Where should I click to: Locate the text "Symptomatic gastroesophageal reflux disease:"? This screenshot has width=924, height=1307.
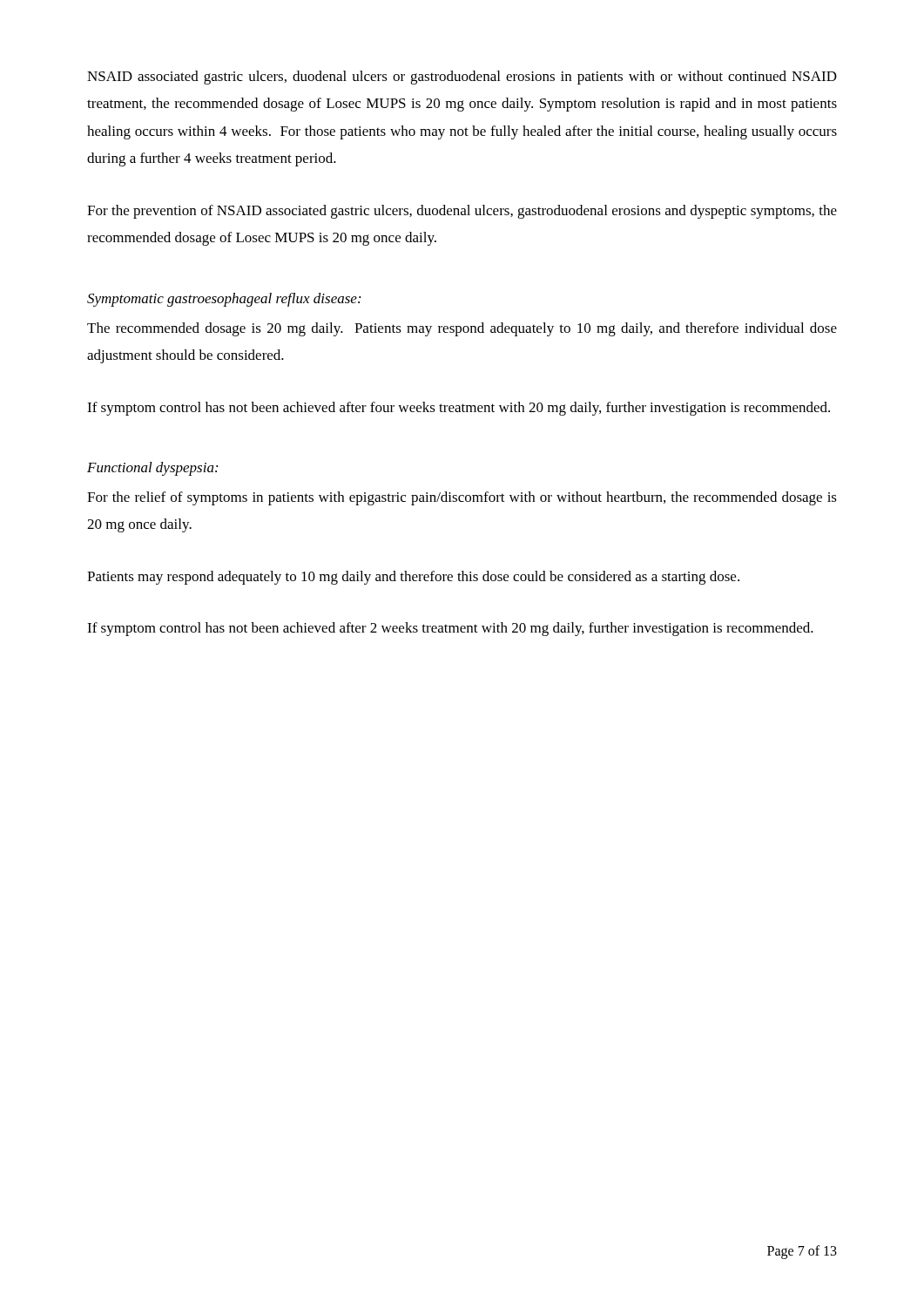[225, 298]
